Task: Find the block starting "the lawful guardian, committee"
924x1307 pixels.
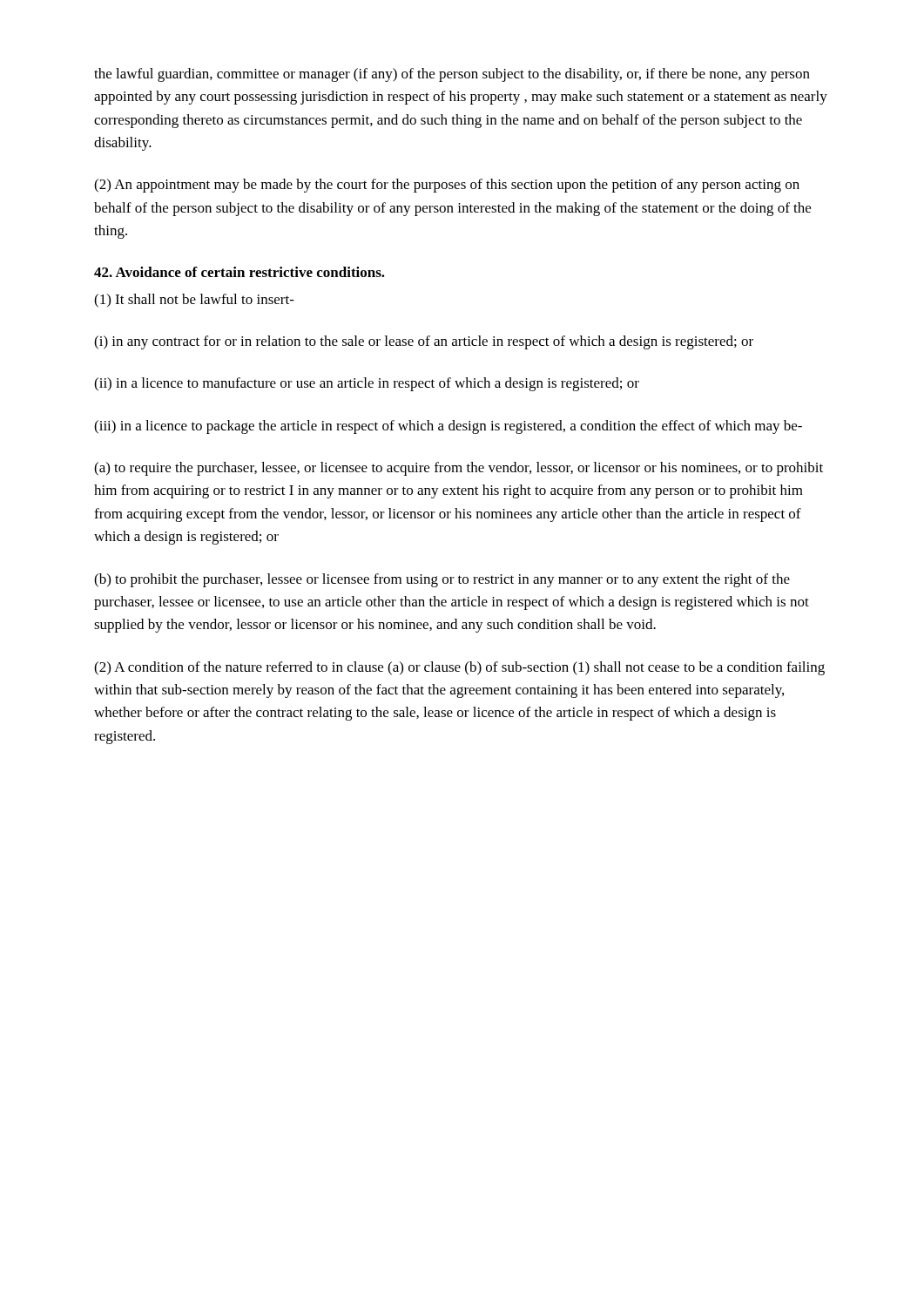Action: pyautogui.click(x=461, y=108)
